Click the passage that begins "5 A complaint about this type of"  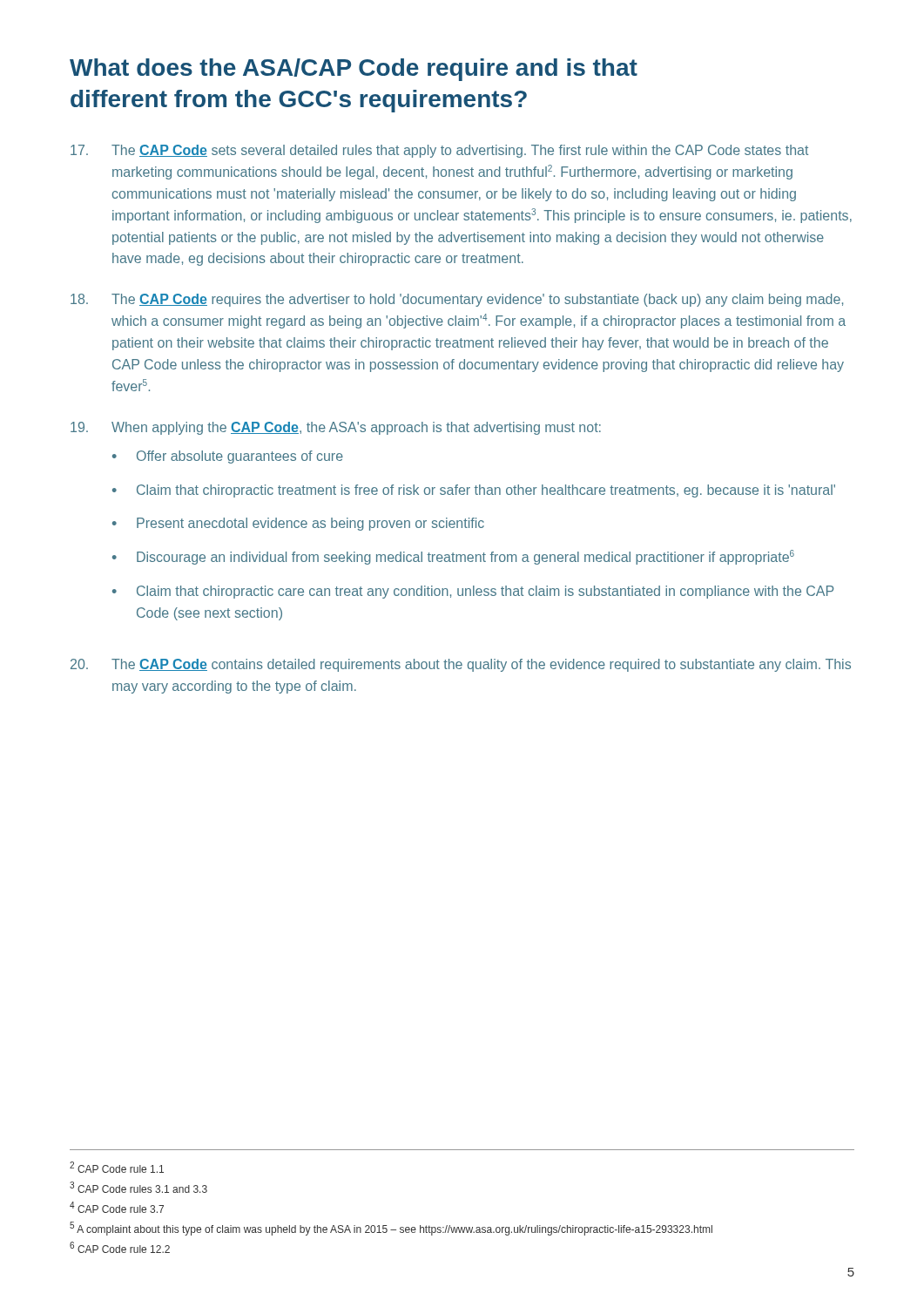[x=391, y=1228]
